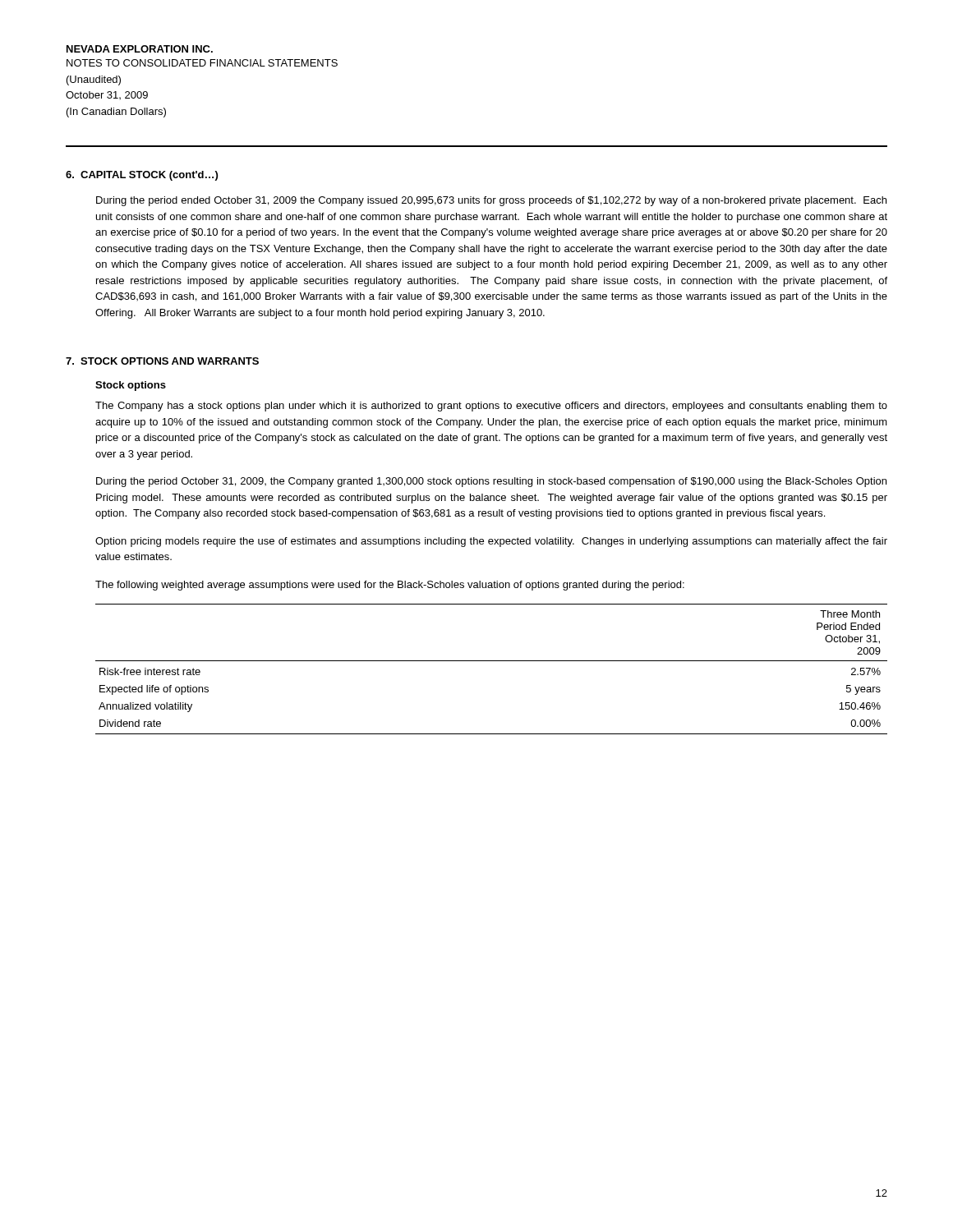Locate the table with the text "Risk-free interest rate"
The width and height of the screenshot is (953, 1232).
[x=491, y=669]
